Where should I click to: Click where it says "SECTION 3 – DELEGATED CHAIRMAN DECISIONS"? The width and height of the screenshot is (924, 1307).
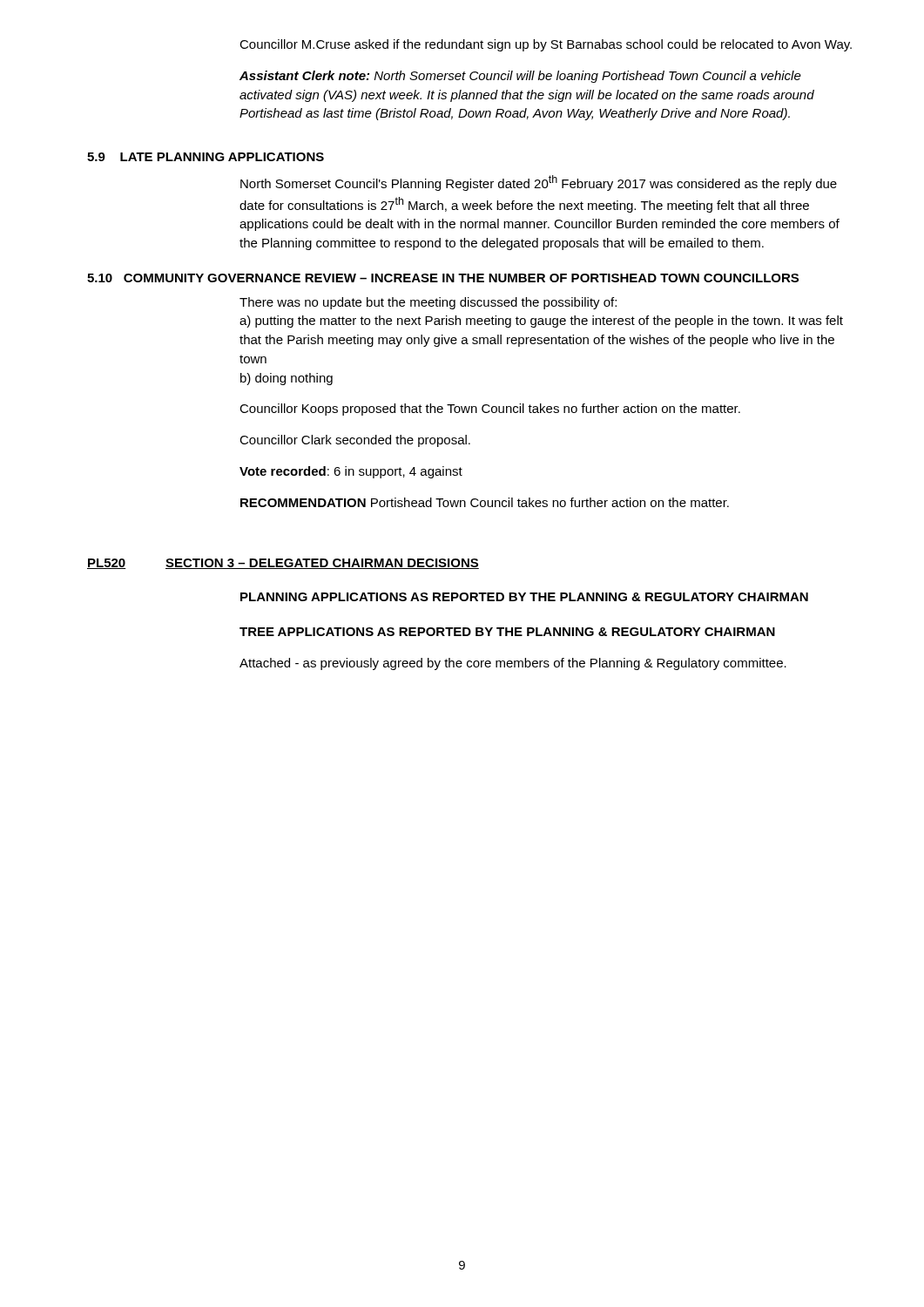322,563
